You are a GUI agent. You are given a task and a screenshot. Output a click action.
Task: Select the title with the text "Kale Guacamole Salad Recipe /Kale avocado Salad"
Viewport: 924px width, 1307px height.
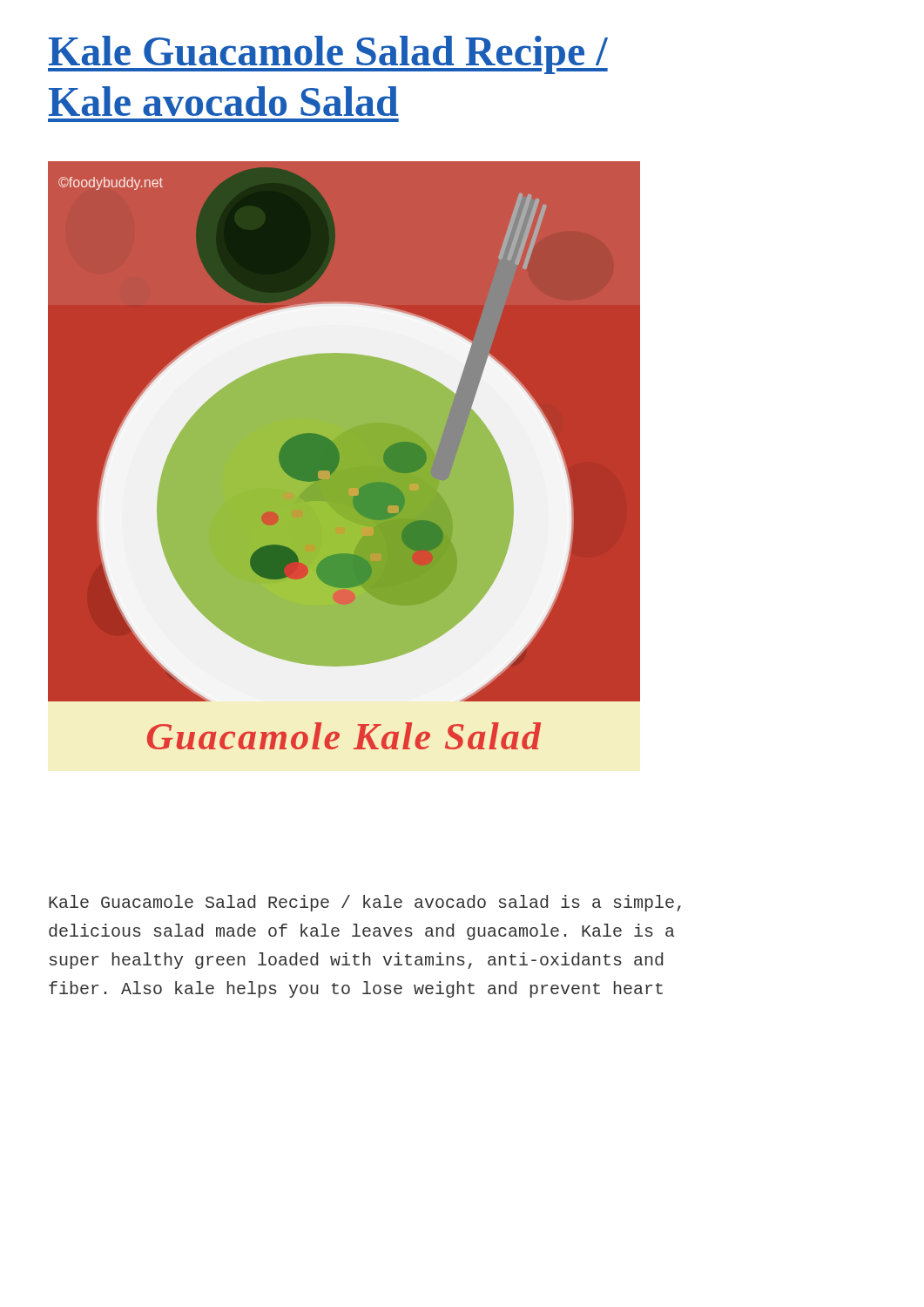353,76
